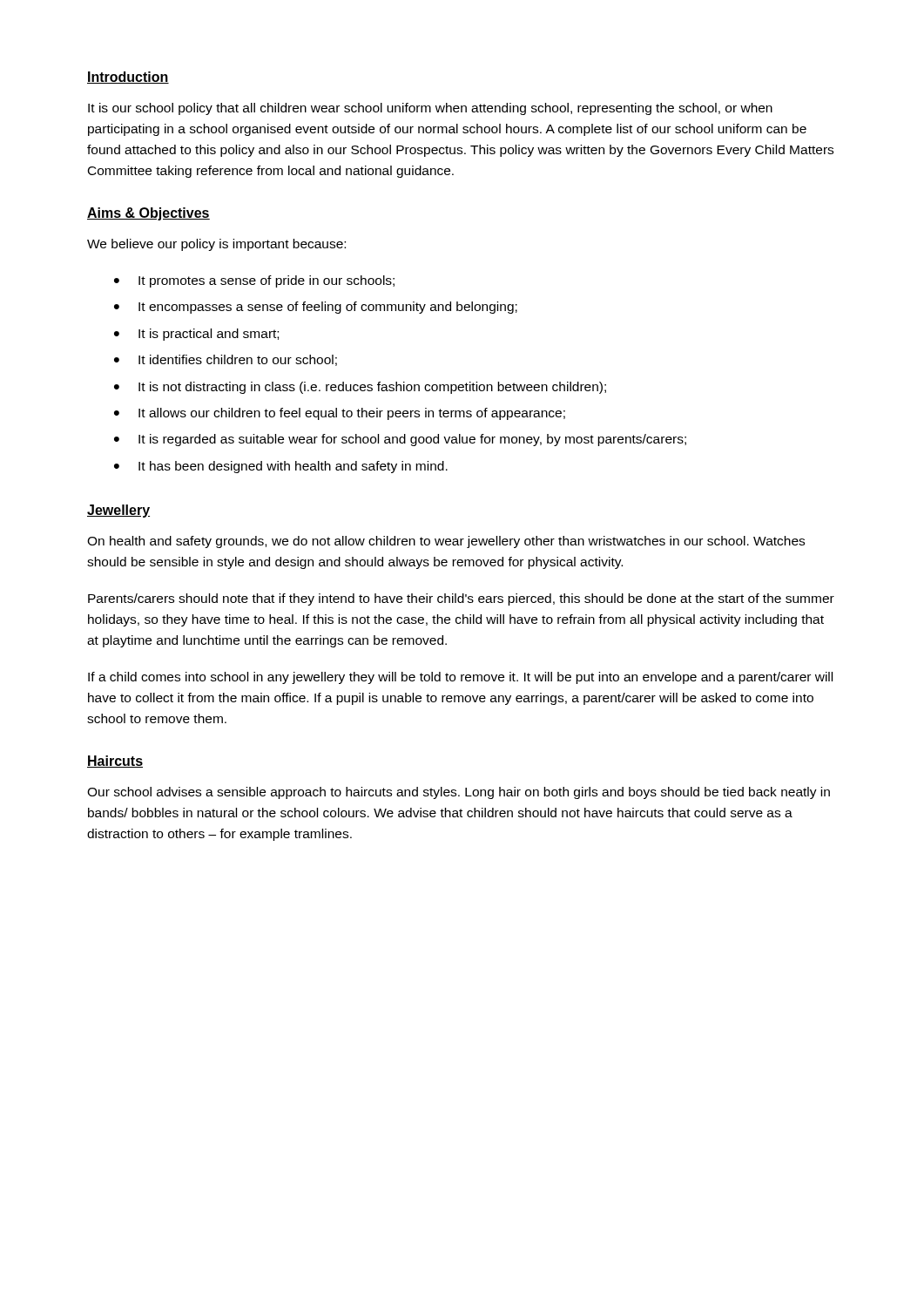Find the list item that reads "•It encompasses a sense"
The height and width of the screenshot is (1307, 924).
click(316, 308)
